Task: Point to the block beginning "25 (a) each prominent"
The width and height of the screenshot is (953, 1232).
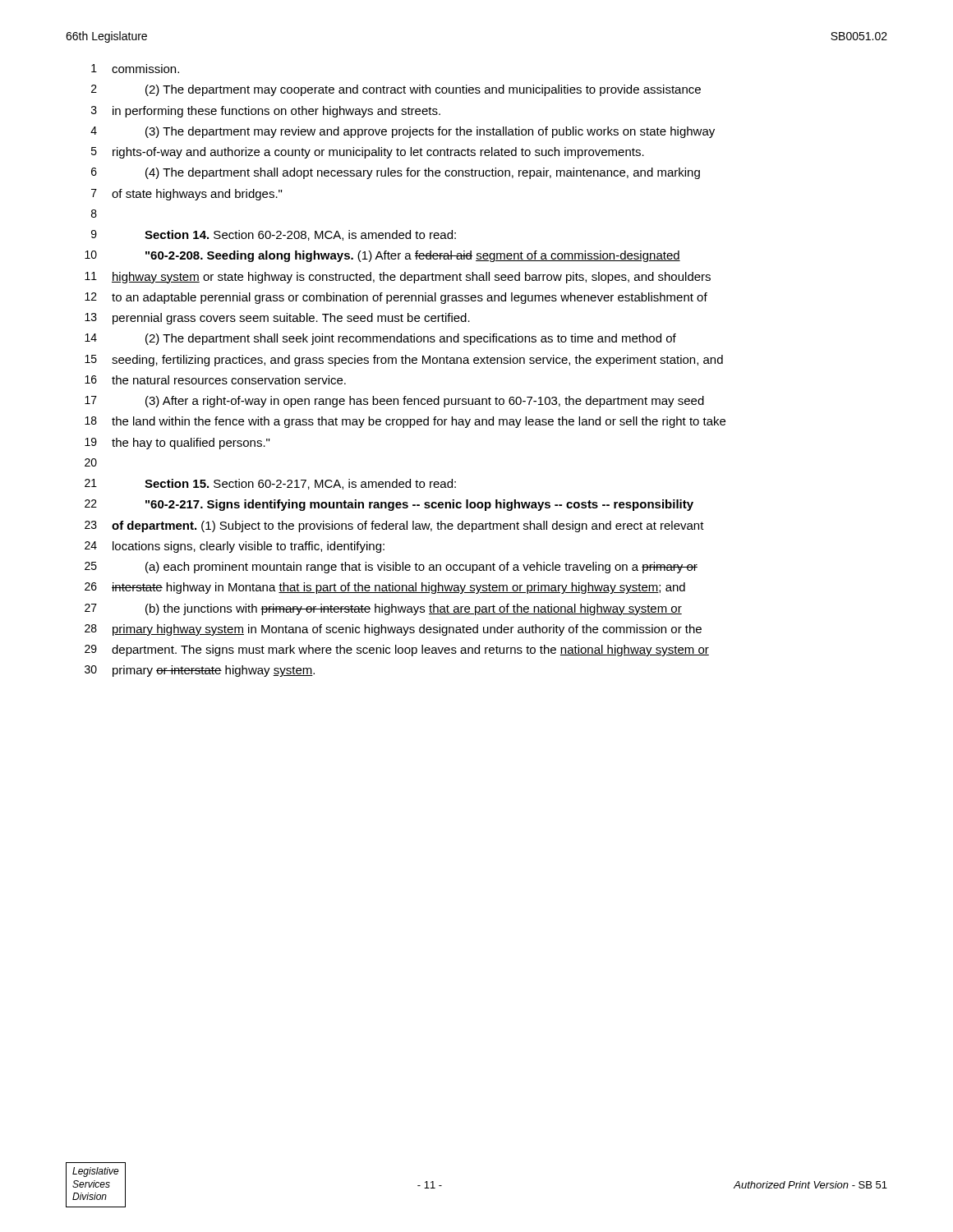Action: pos(476,566)
